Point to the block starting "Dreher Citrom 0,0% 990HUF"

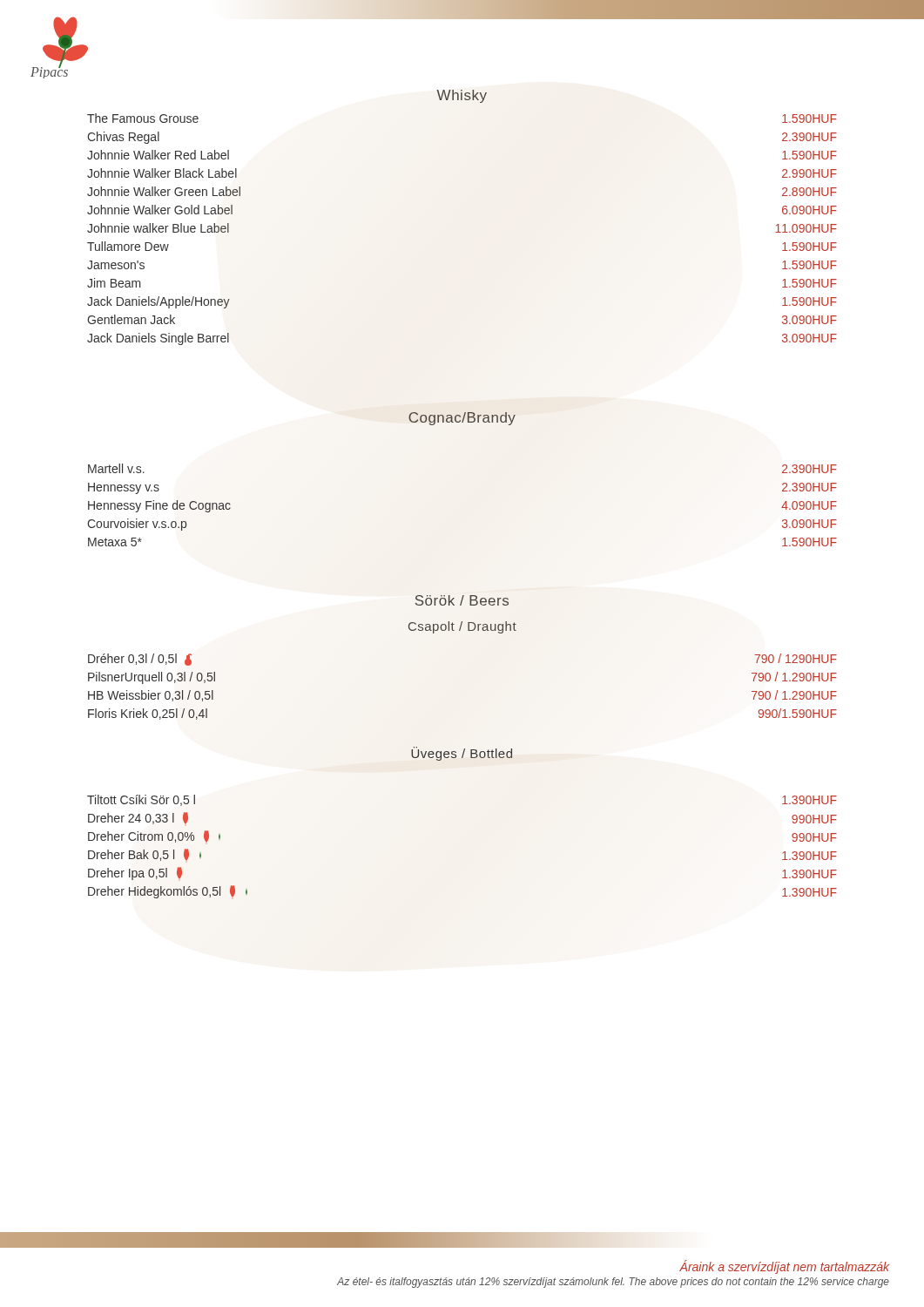[x=149, y=835]
